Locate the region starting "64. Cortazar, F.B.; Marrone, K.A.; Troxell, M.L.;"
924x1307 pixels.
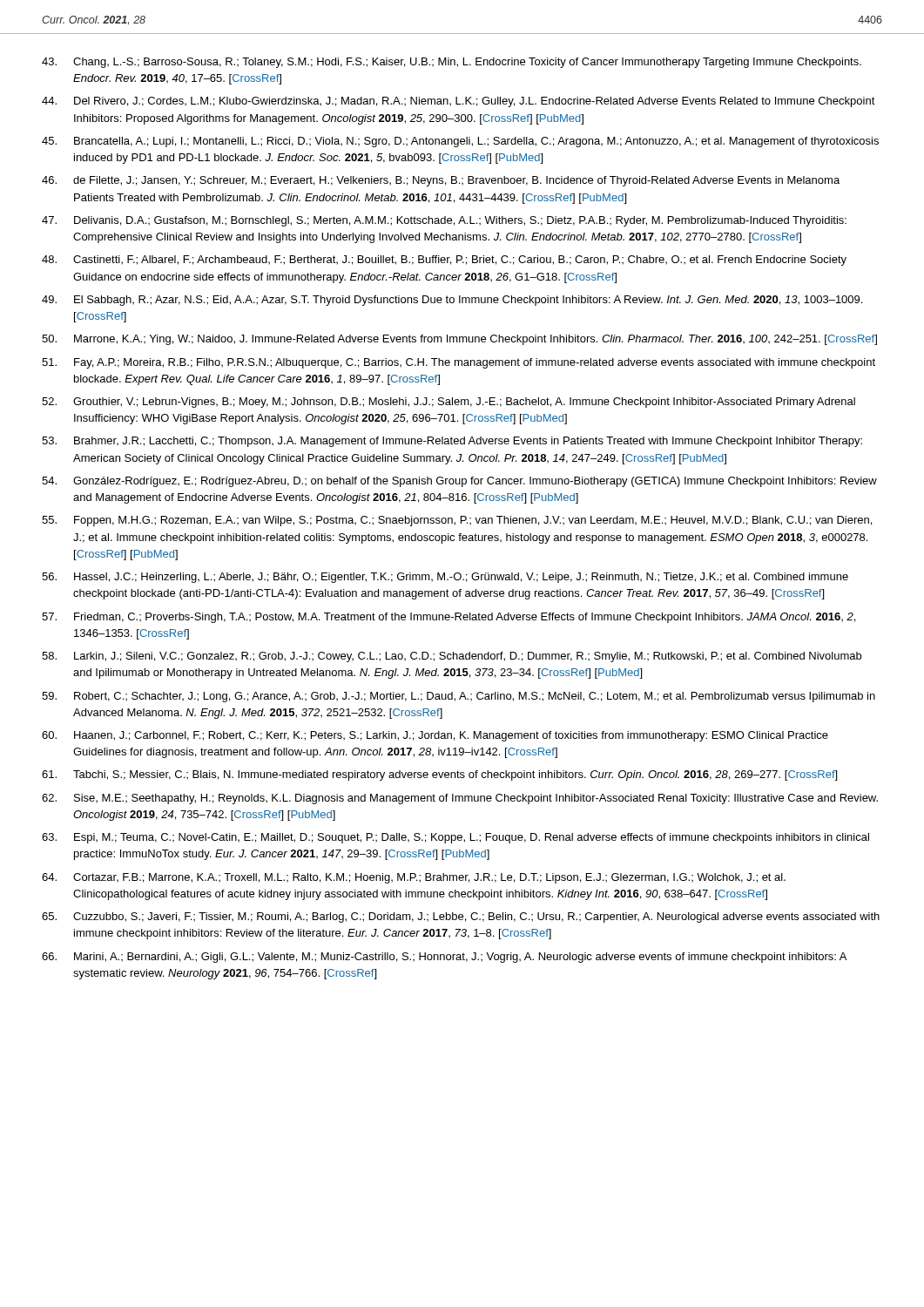[x=462, y=885]
